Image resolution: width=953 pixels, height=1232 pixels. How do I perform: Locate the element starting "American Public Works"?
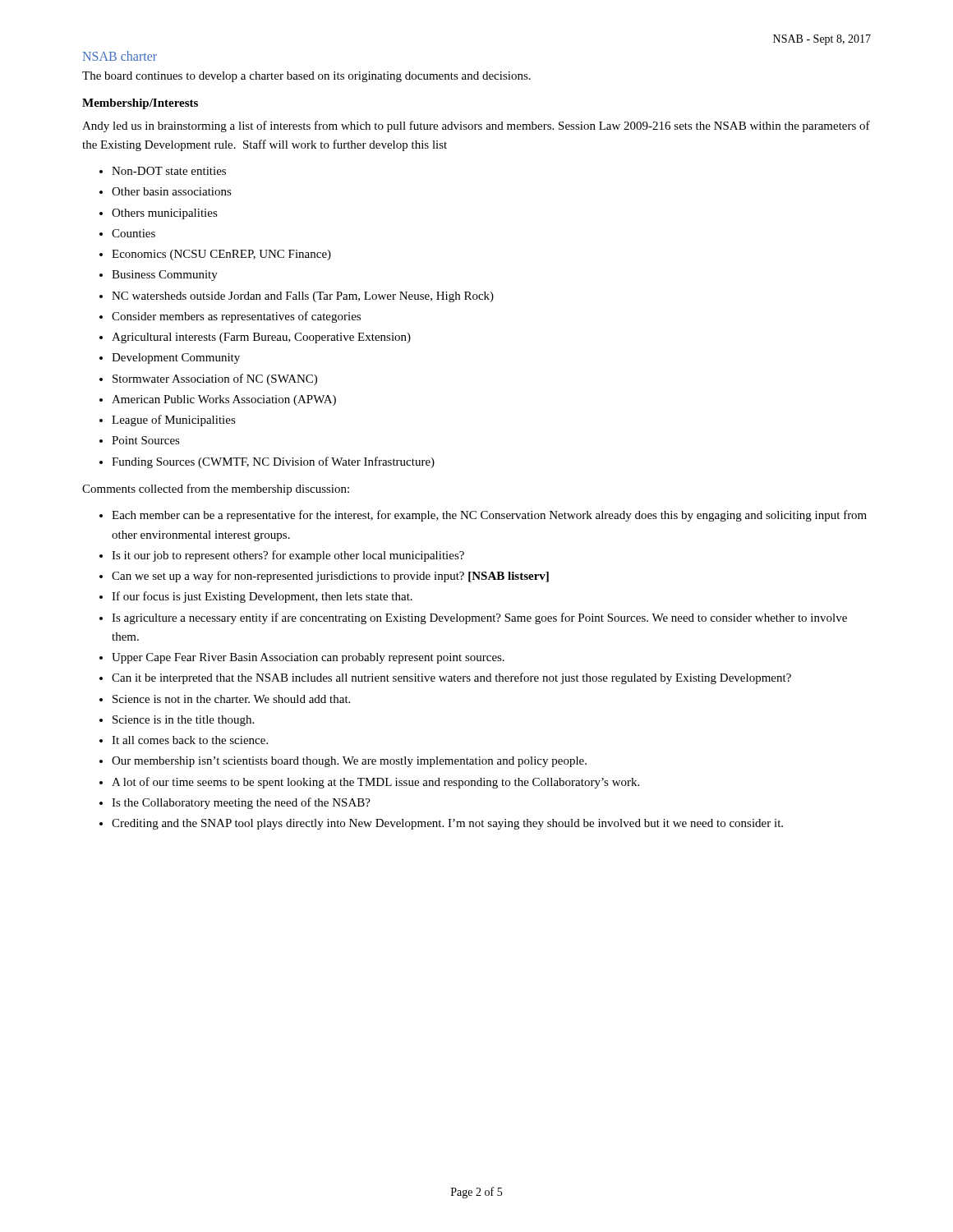(x=224, y=400)
